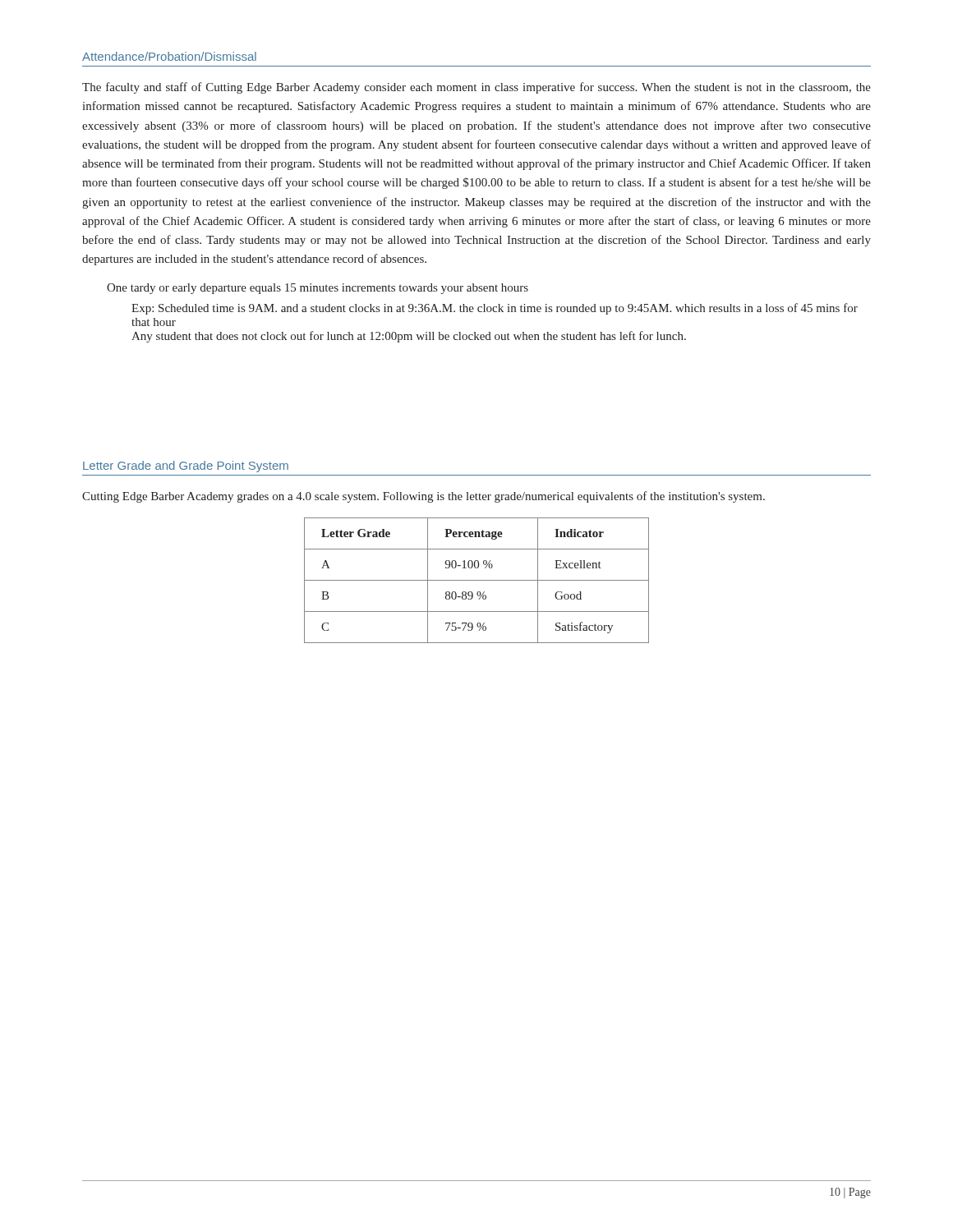This screenshot has height=1232, width=953.
Task: Click on the text block that reads "The faculty and staff of Cutting Edge"
Action: 476,173
